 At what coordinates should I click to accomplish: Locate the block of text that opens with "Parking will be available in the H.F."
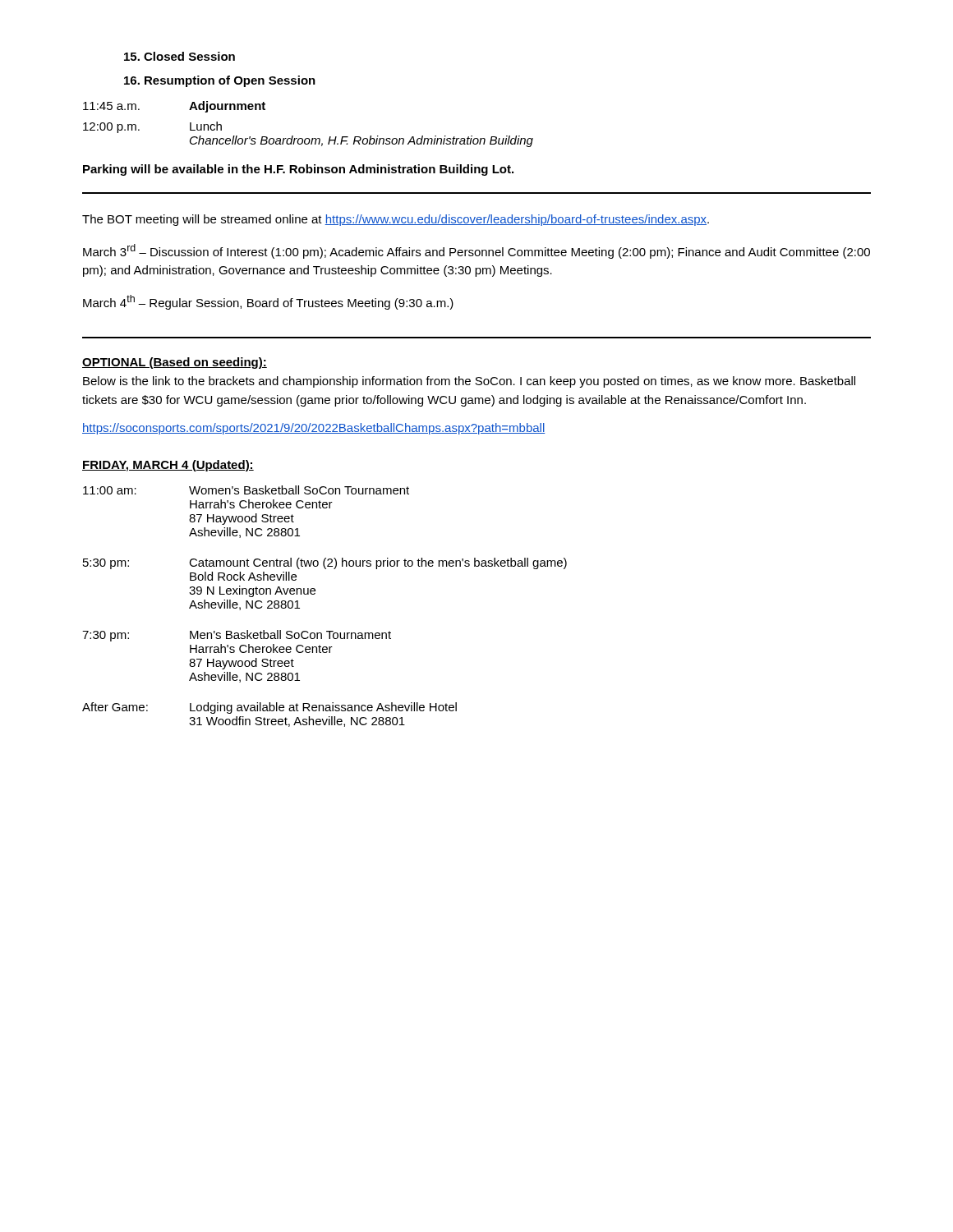point(298,169)
